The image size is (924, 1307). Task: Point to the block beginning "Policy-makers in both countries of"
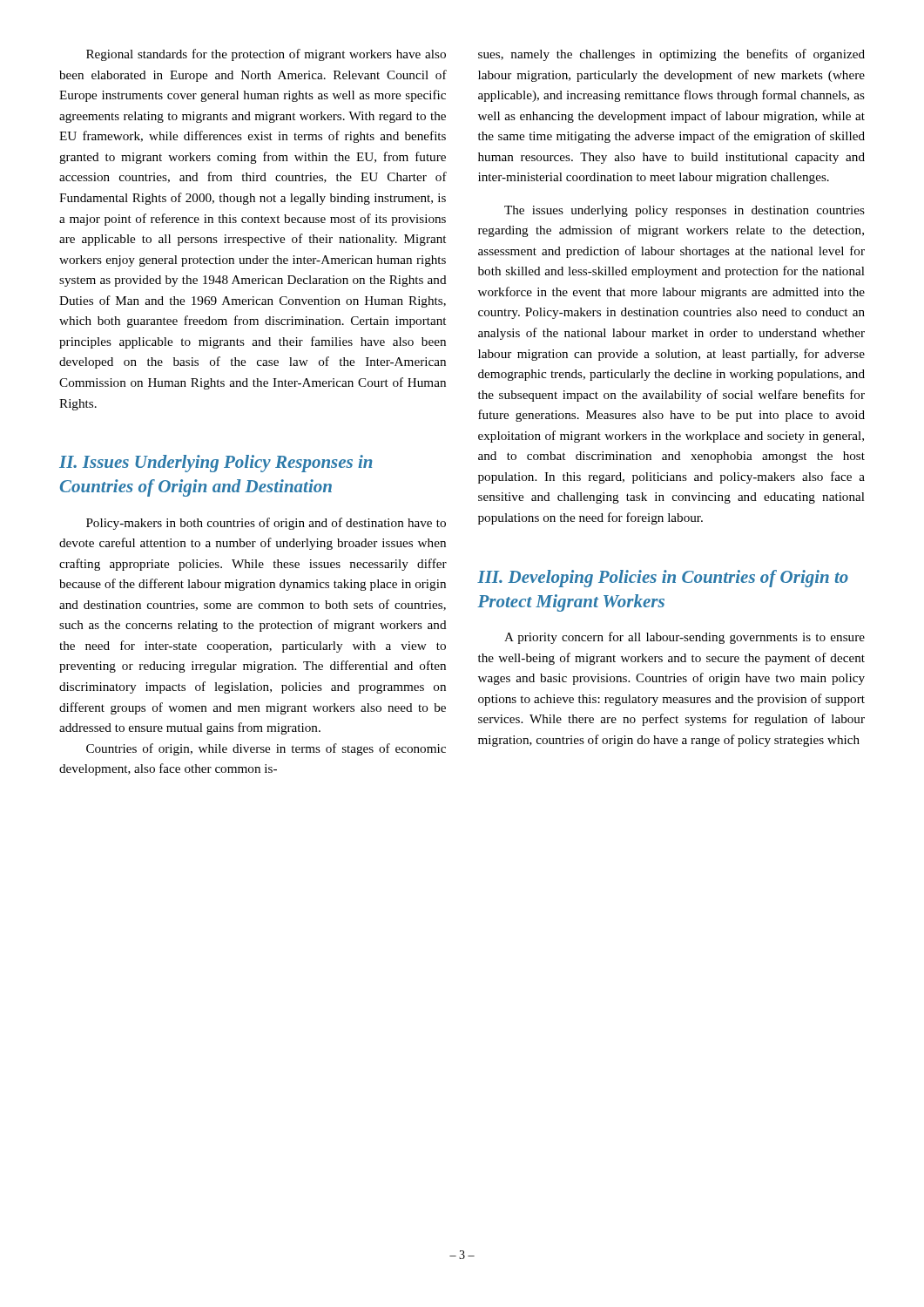(x=253, y=625)
